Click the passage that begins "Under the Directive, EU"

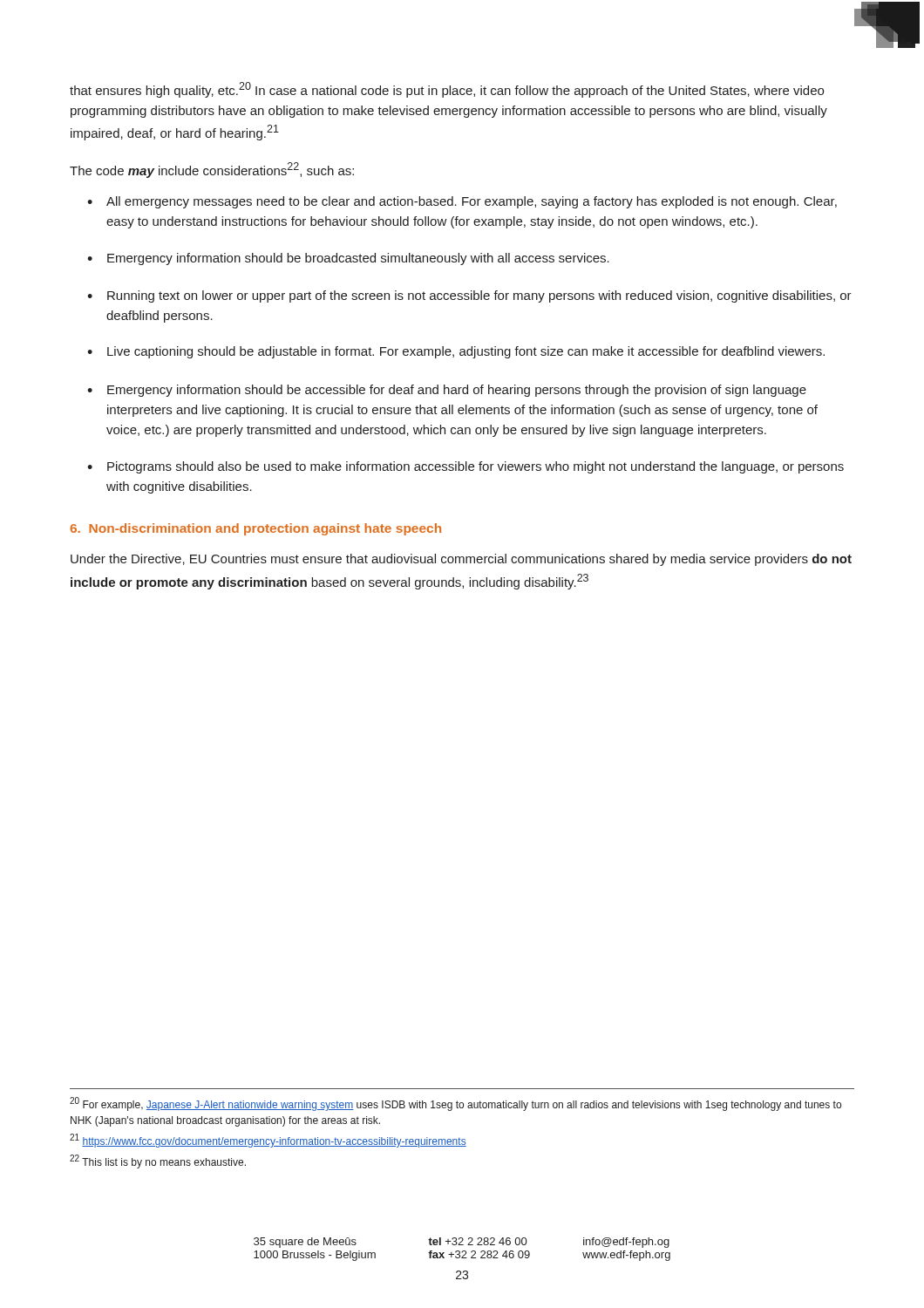coord(461,570)
